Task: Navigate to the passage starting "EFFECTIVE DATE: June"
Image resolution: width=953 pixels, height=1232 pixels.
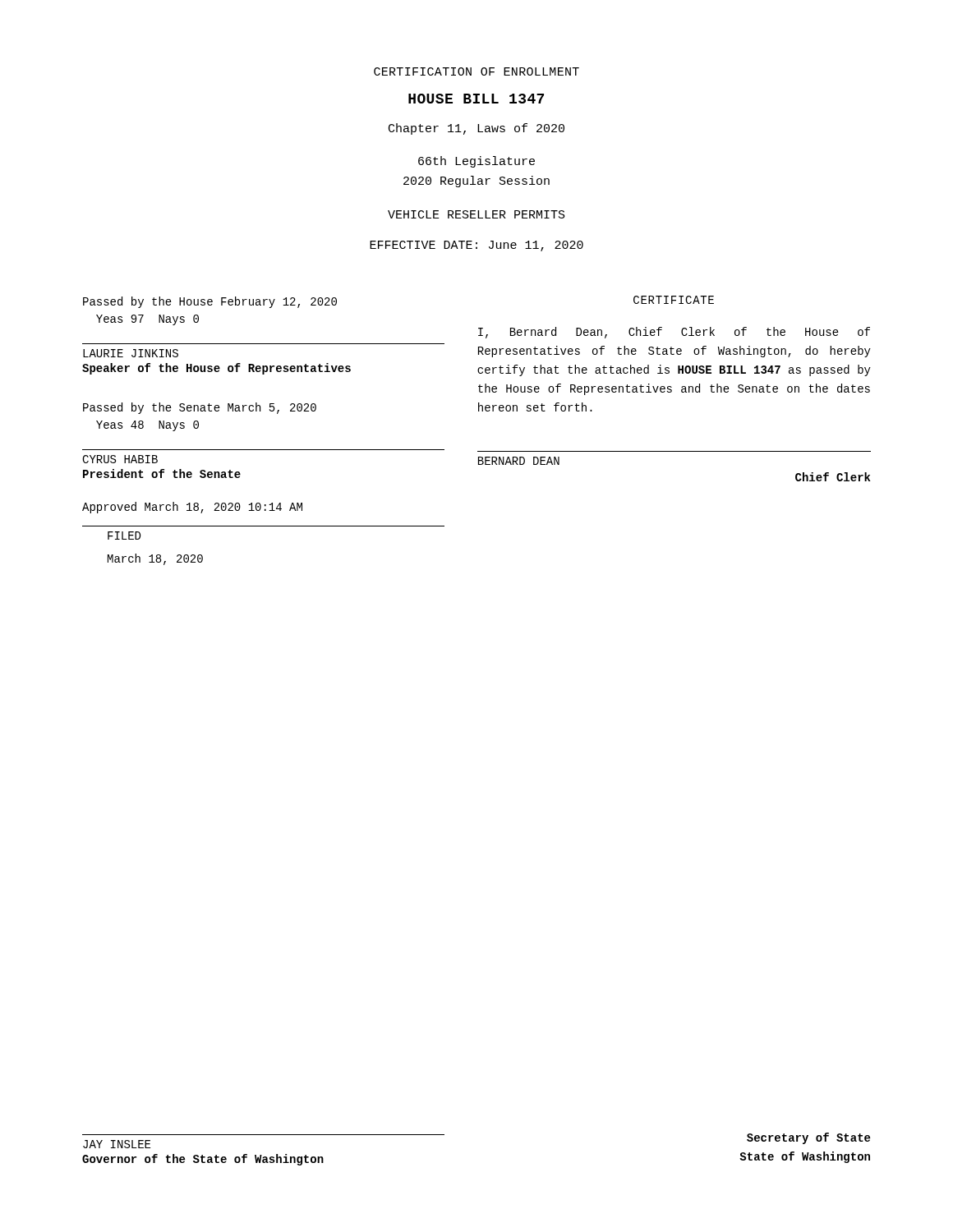Action: pyautogui.click(x=476, y=246)
